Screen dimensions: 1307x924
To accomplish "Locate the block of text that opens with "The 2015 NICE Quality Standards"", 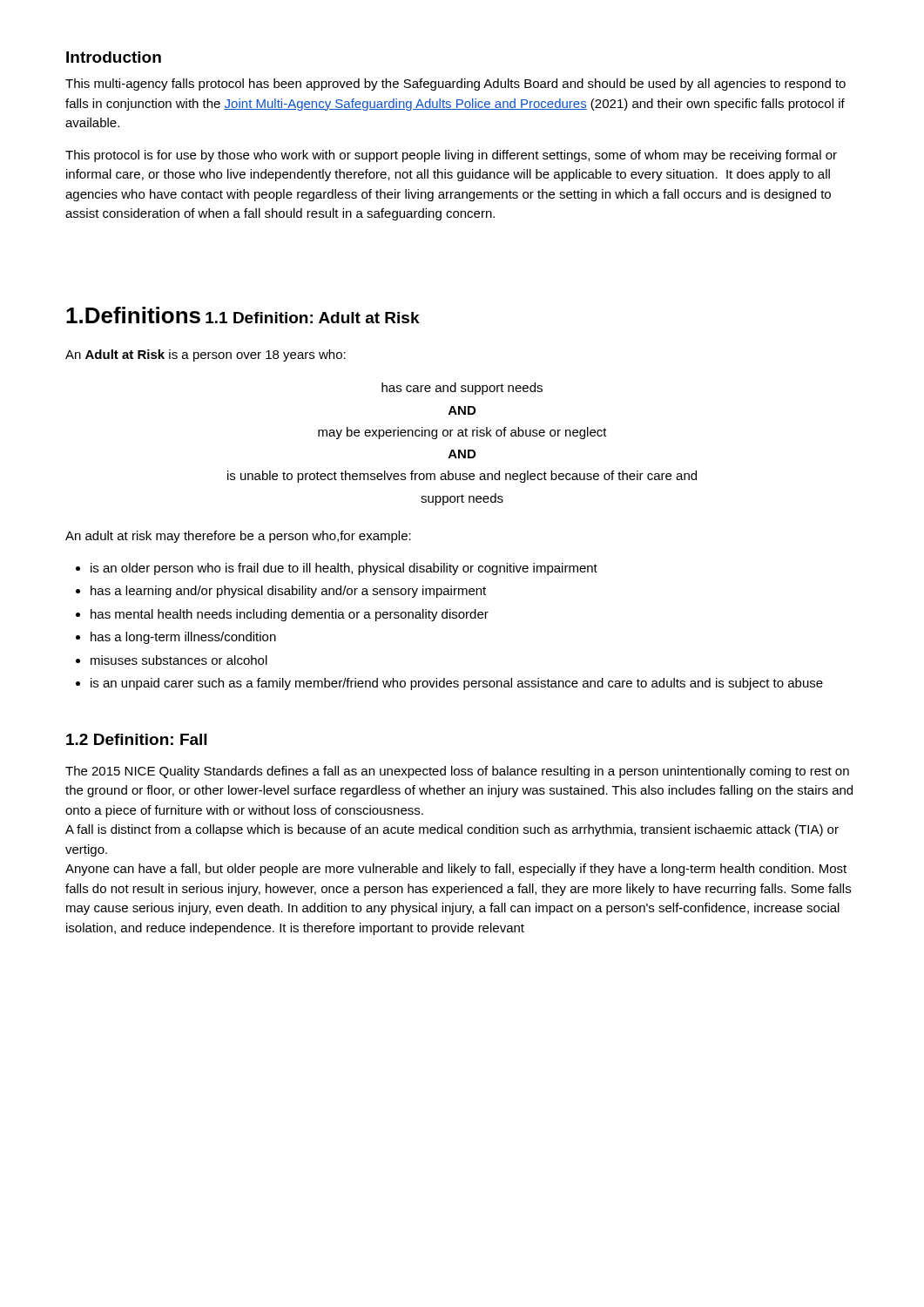I will tap(457, 772).
